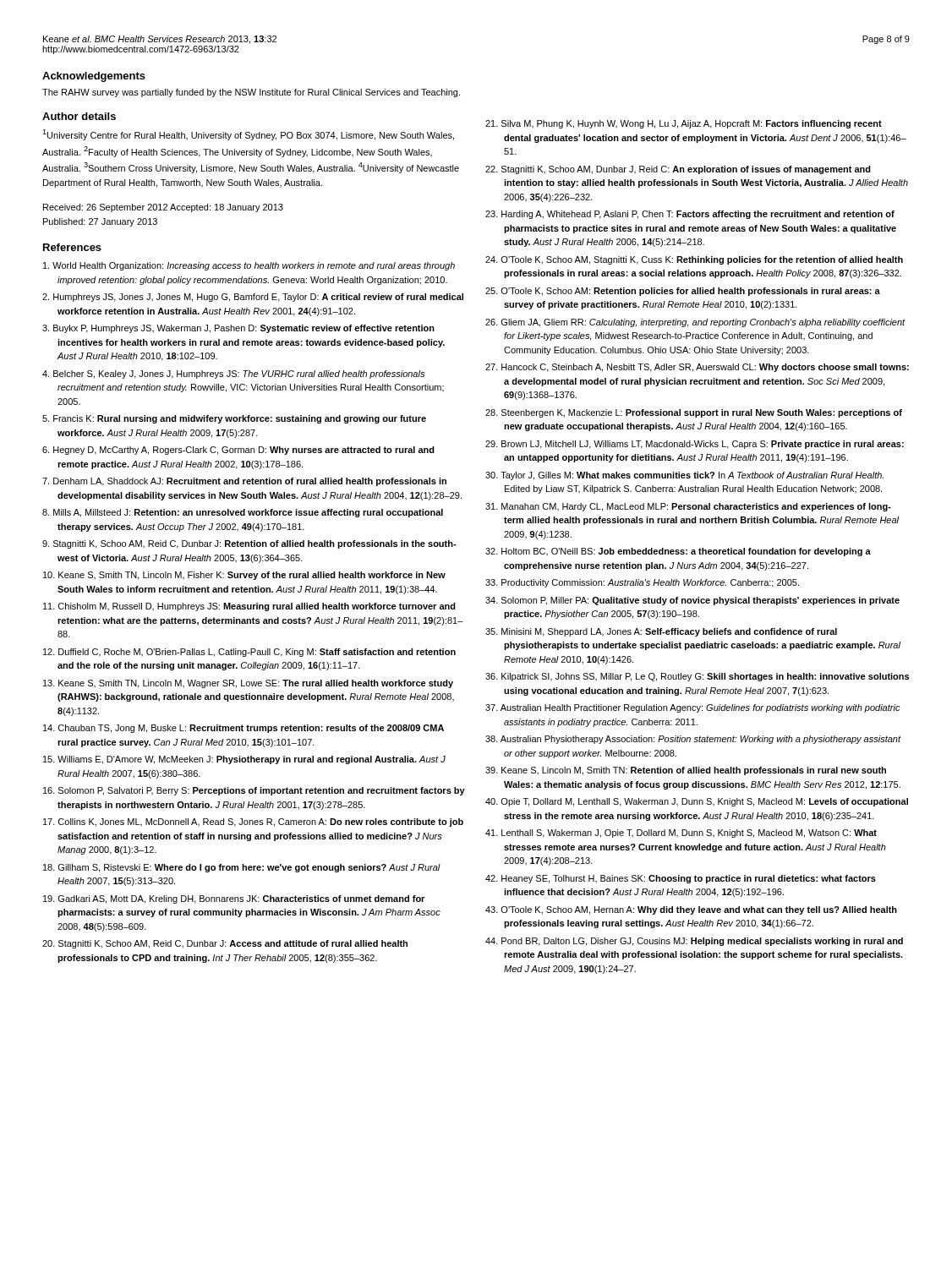
Task: Locate the list item containing "3. Buykx P,"
Action: coord(244,342)
